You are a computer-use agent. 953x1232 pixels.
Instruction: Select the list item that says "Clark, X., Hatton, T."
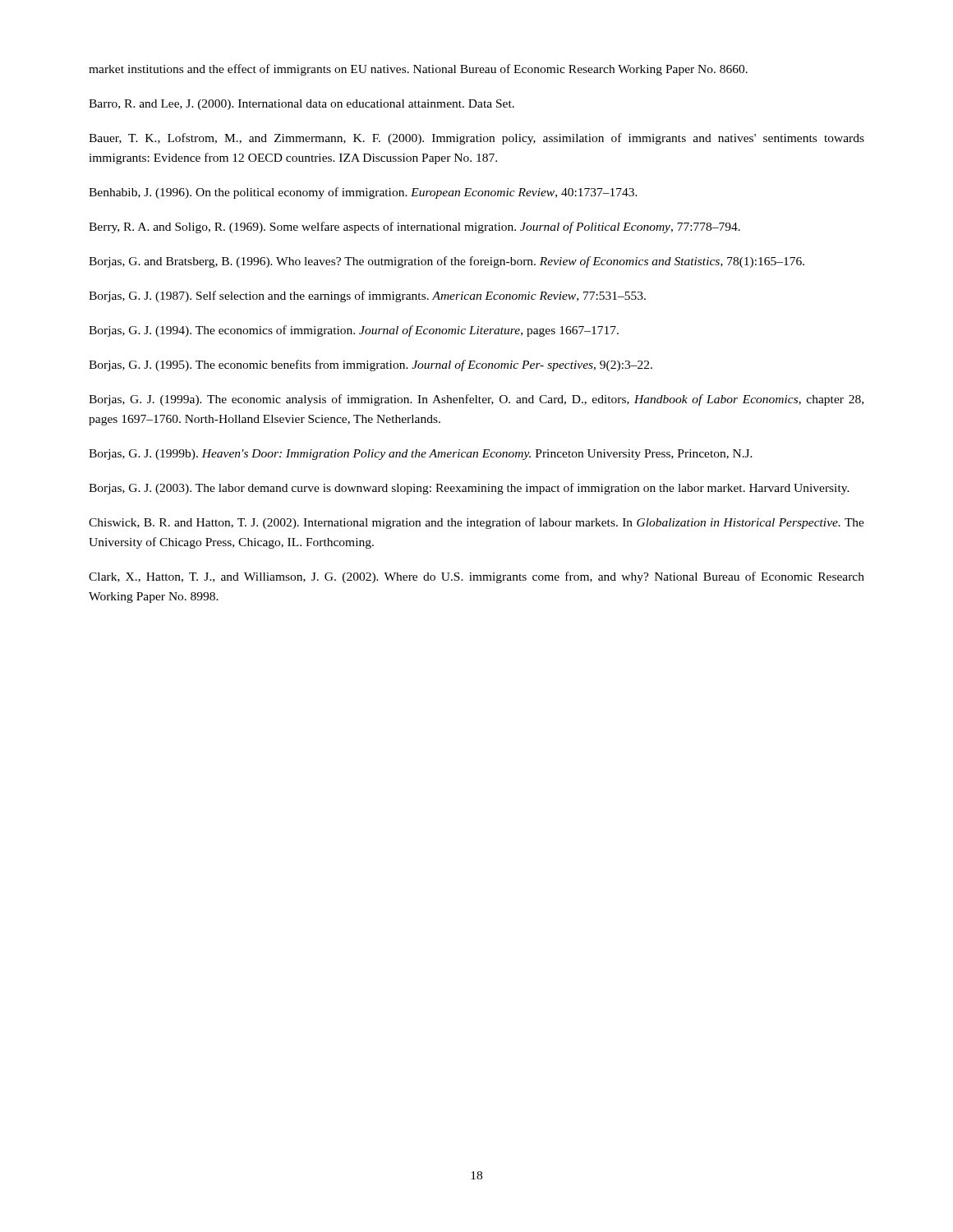pyautogui.click(x=476, y=587)
